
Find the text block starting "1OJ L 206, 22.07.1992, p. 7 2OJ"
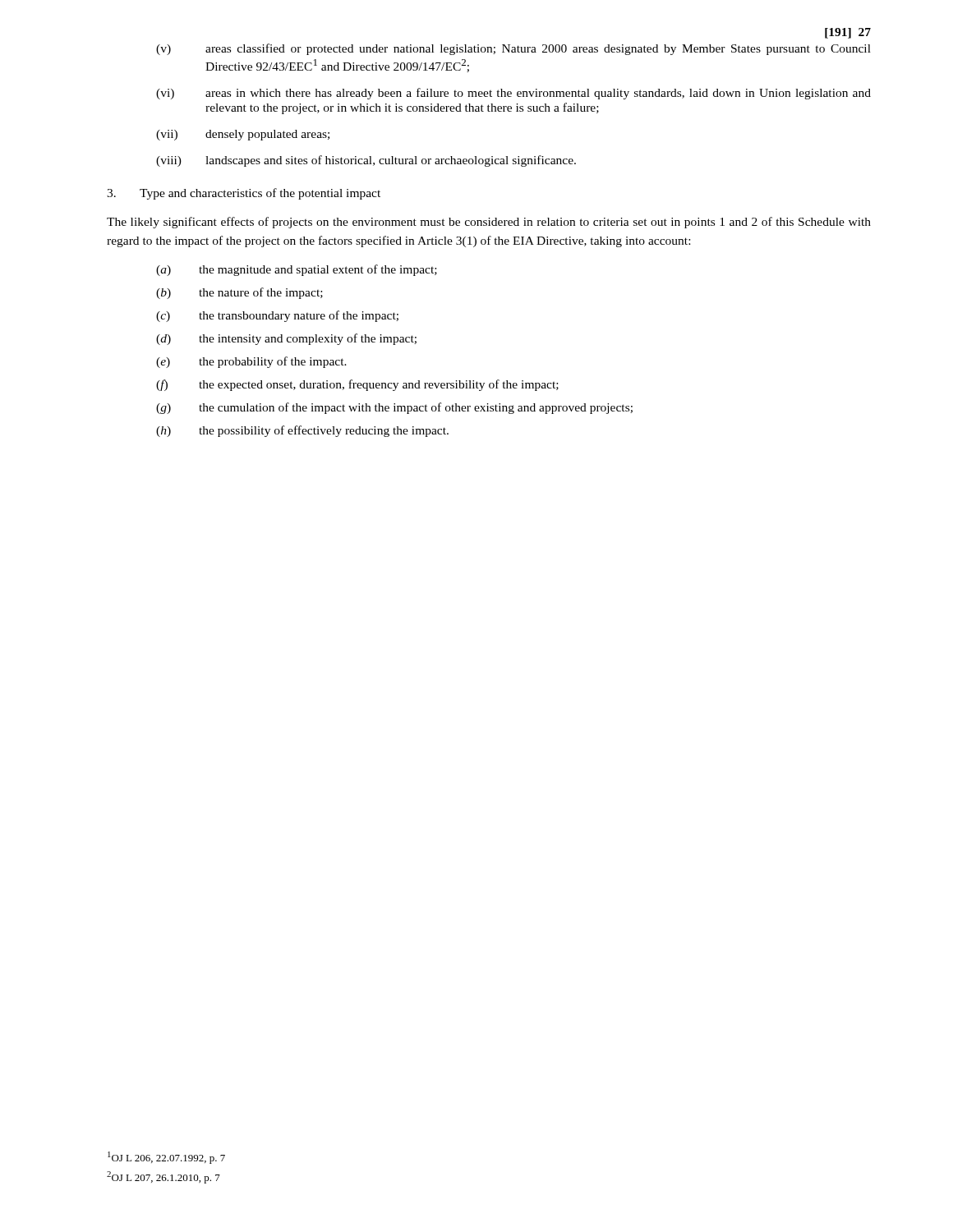click(166, 1166)
